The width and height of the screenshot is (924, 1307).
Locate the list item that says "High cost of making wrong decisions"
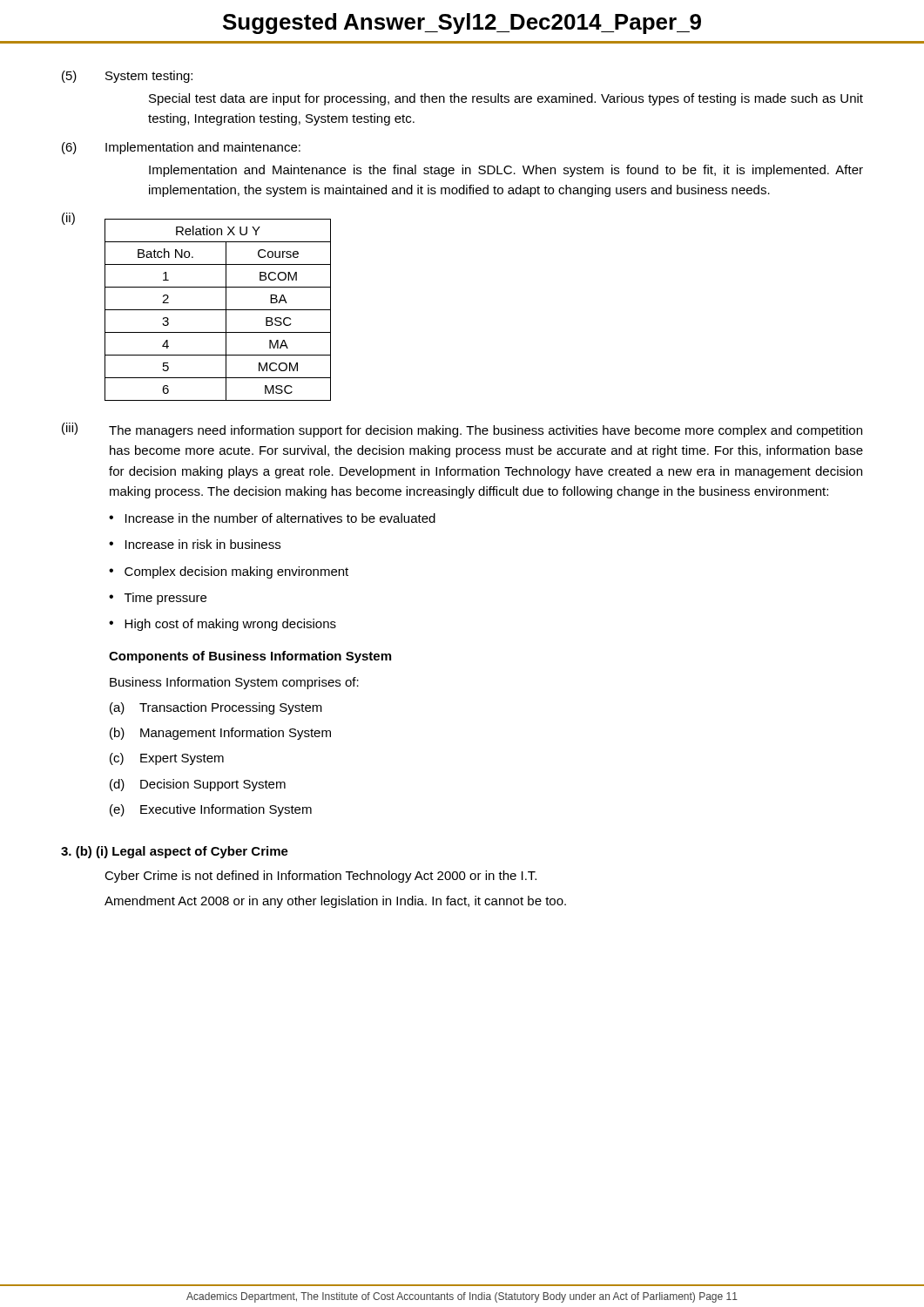pyautogui.click(x=230, y=623)
